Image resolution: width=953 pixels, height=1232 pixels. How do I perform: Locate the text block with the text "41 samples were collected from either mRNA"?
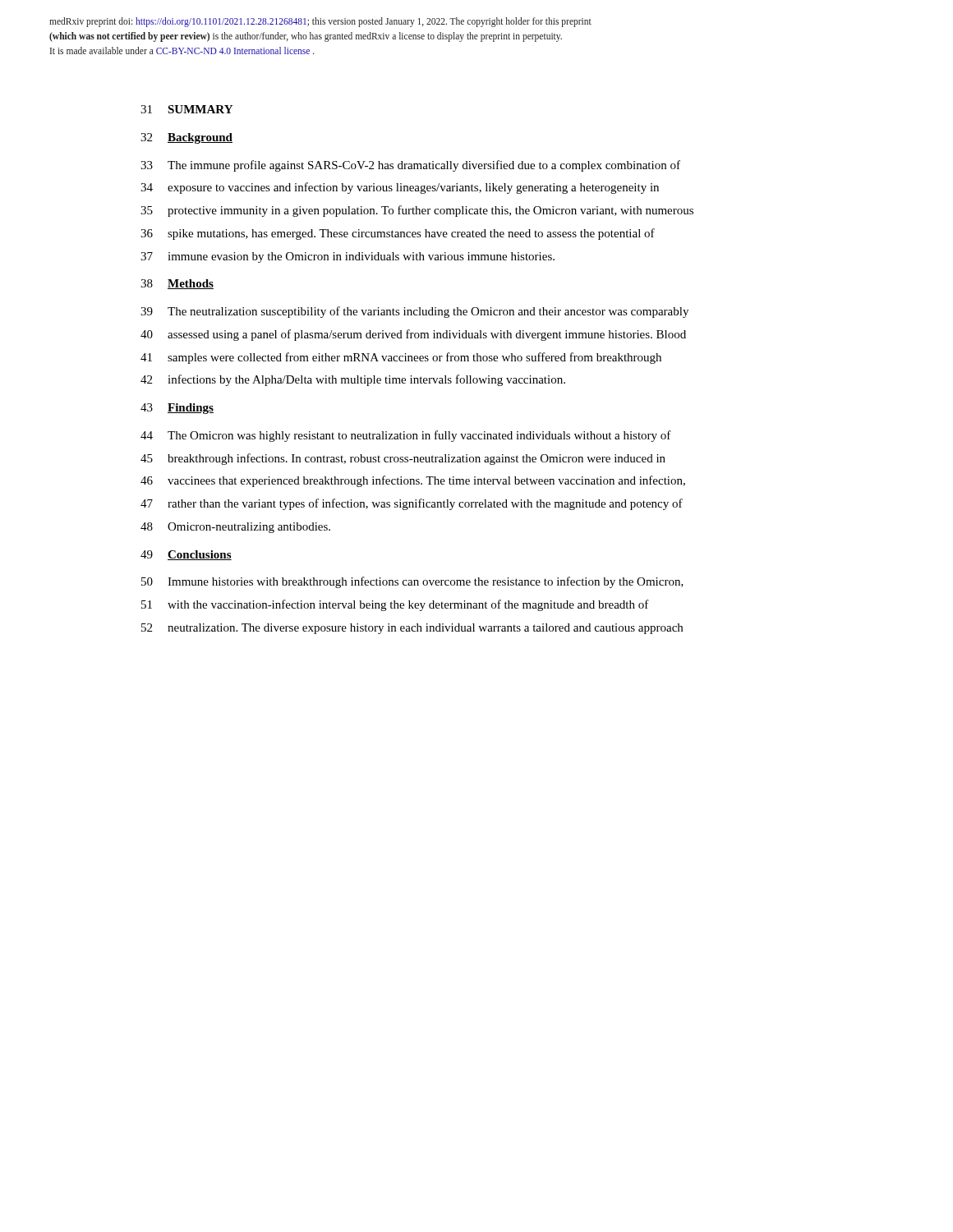click(476, 358)
